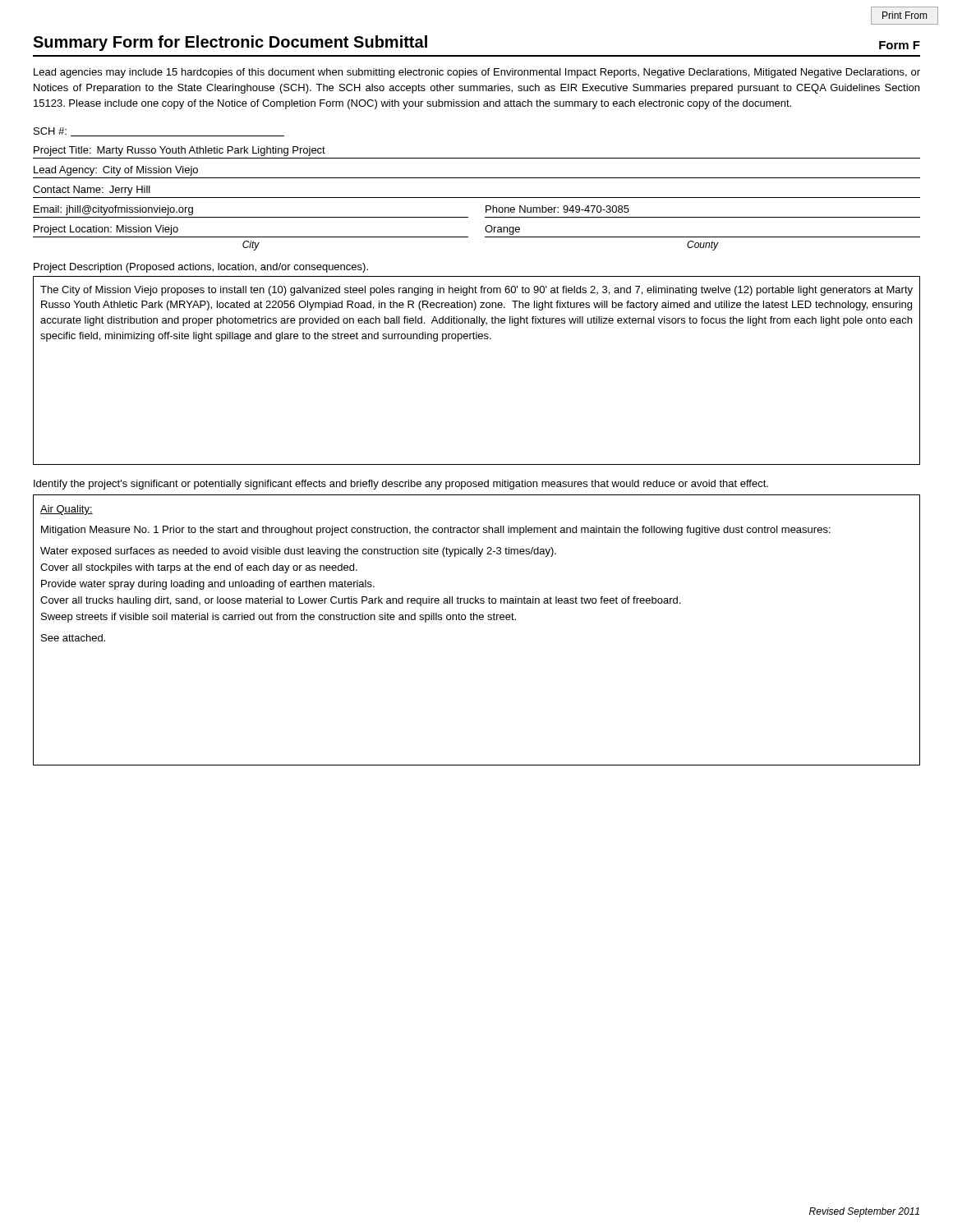Click on the region starting "Summary Form for Electronic Document Submittal"
953x1232 pixels.
[x=231, y=42]
